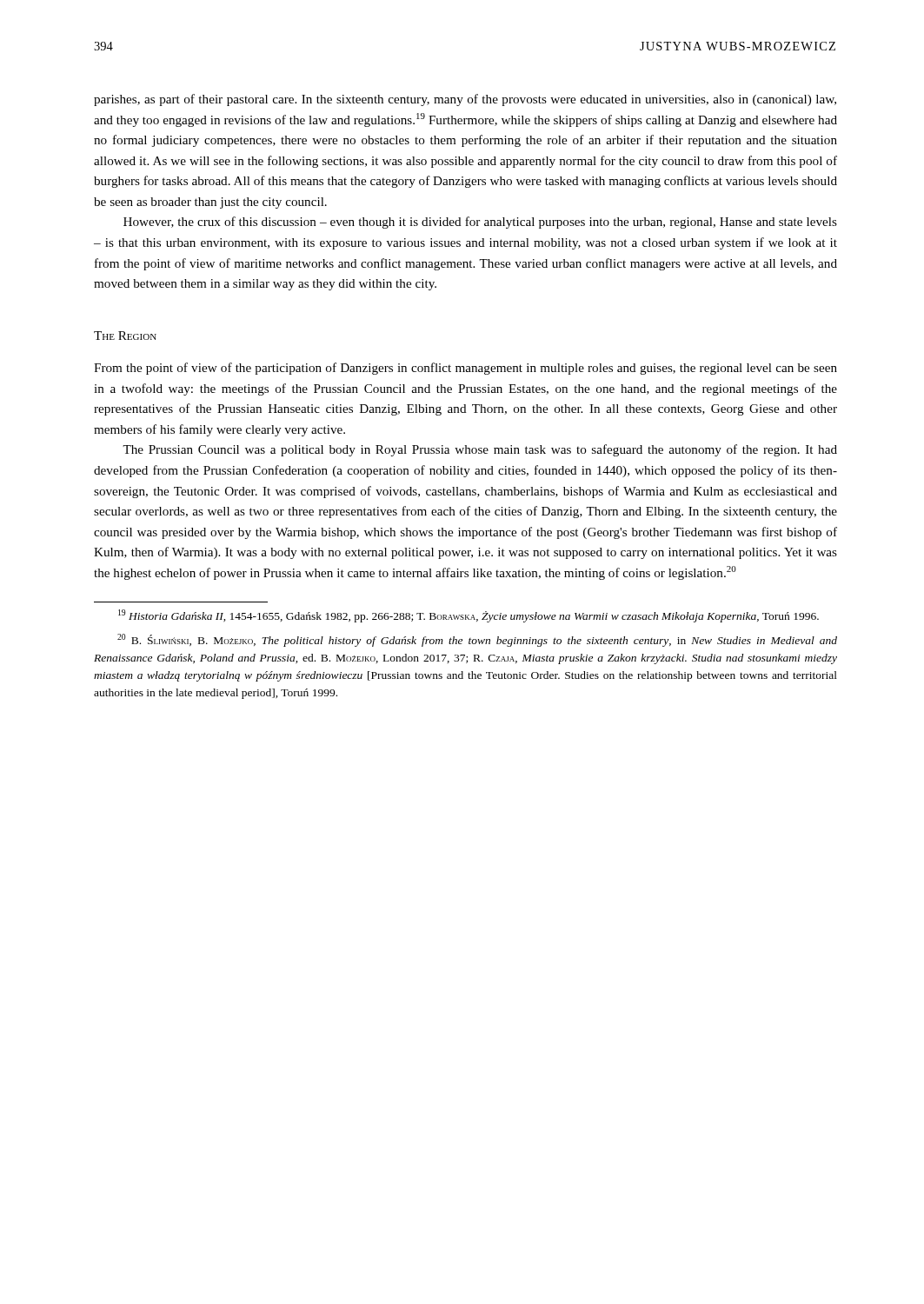This screenshot has width=924, height=1304.
Task: Click on the text block with the text "However, the crux of this"
Action: click(465, 253)
